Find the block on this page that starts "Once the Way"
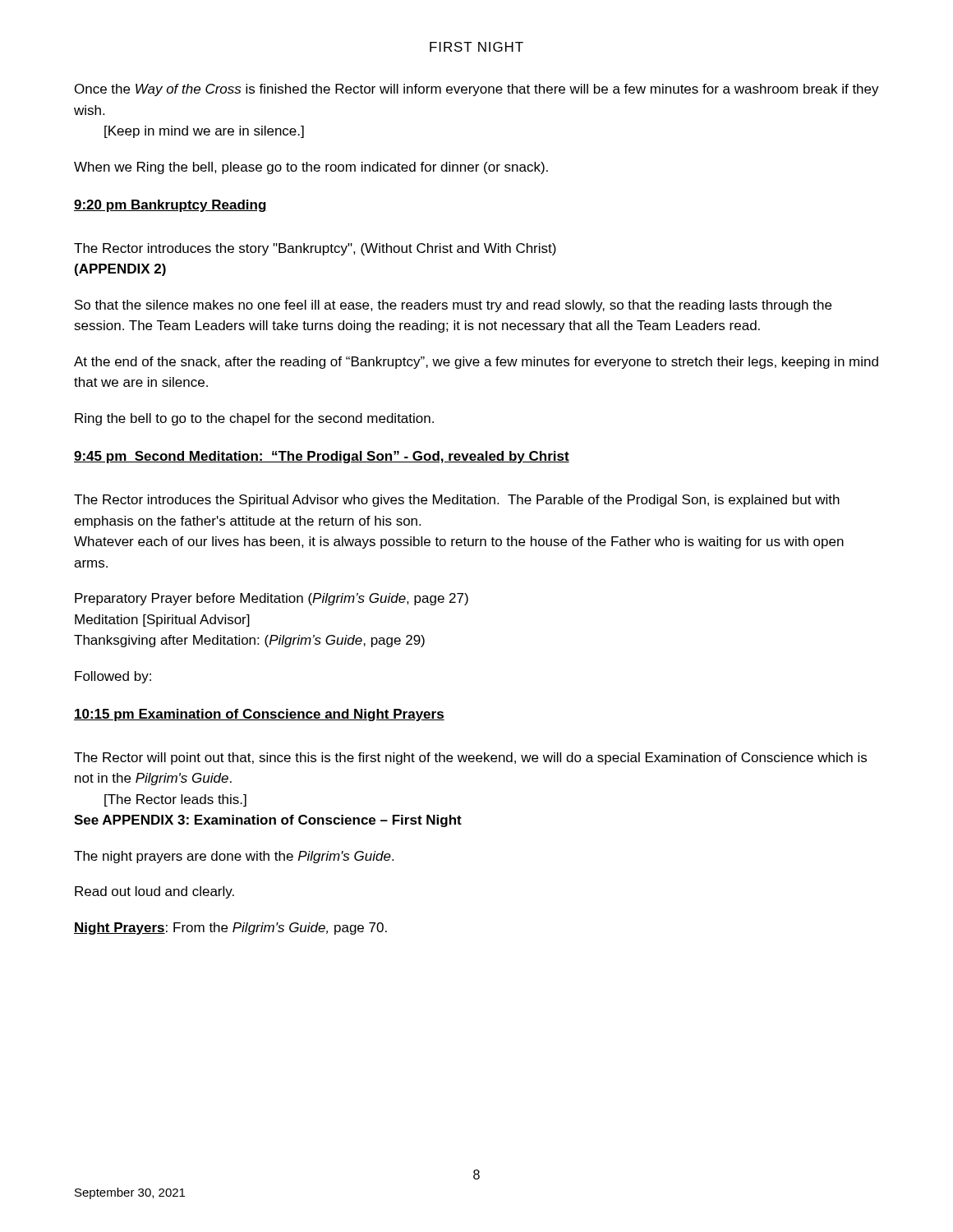 [x=477, y=90]
